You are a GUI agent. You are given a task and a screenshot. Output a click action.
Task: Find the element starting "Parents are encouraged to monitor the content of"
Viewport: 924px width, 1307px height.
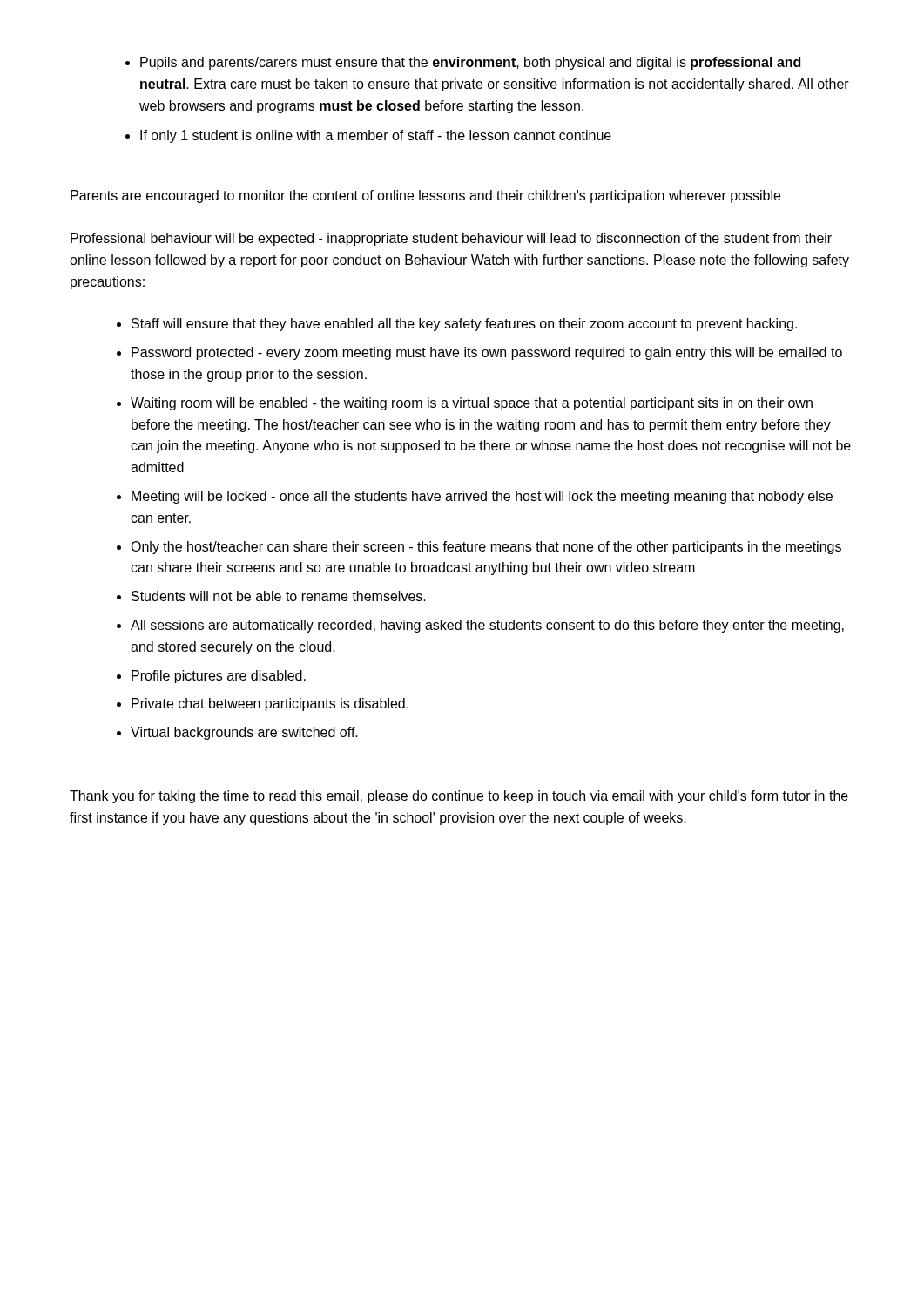(425, 196)
